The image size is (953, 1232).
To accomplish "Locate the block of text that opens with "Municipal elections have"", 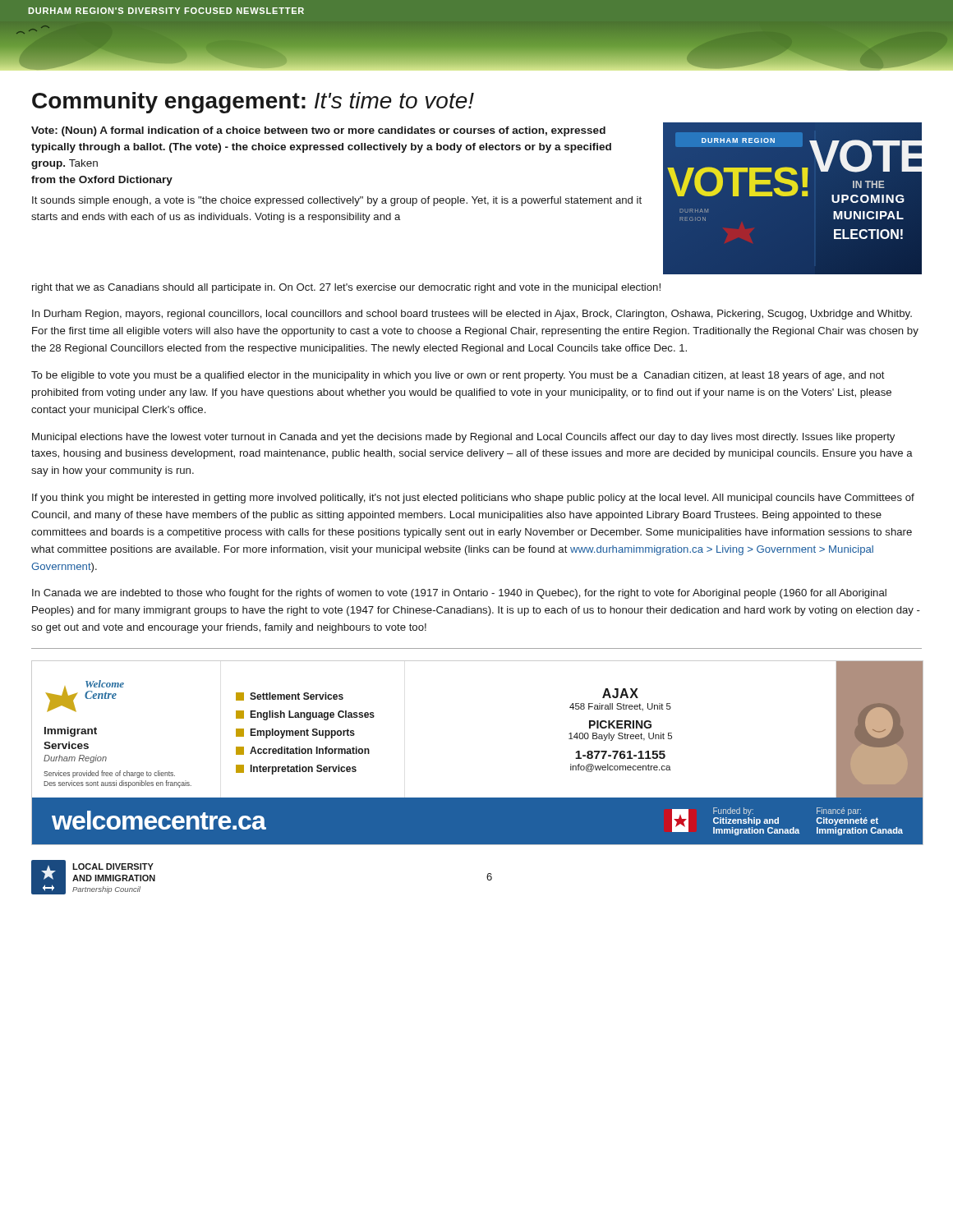I will (x=472, y=453).
